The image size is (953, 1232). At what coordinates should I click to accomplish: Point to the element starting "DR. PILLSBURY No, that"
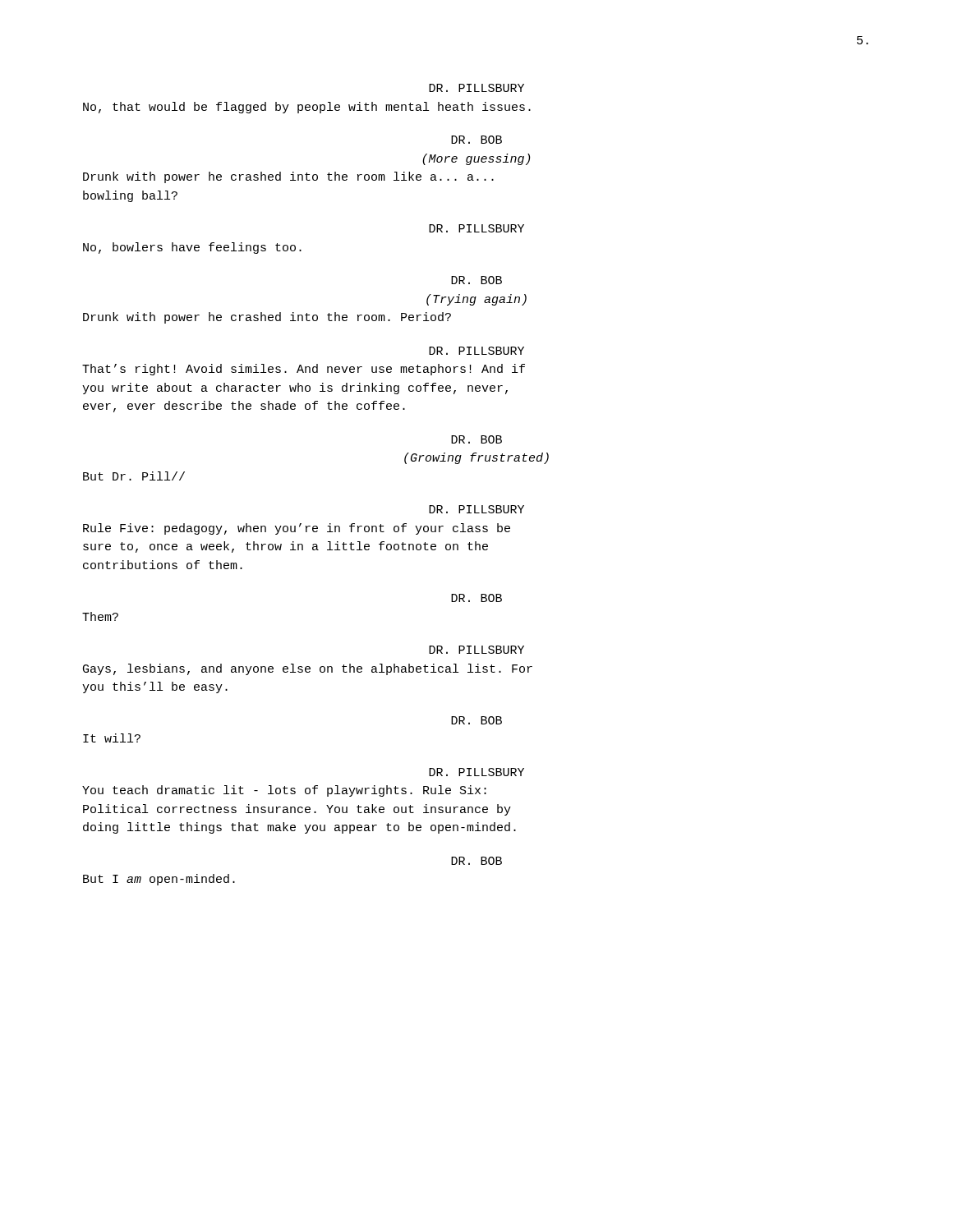point(476,99)
